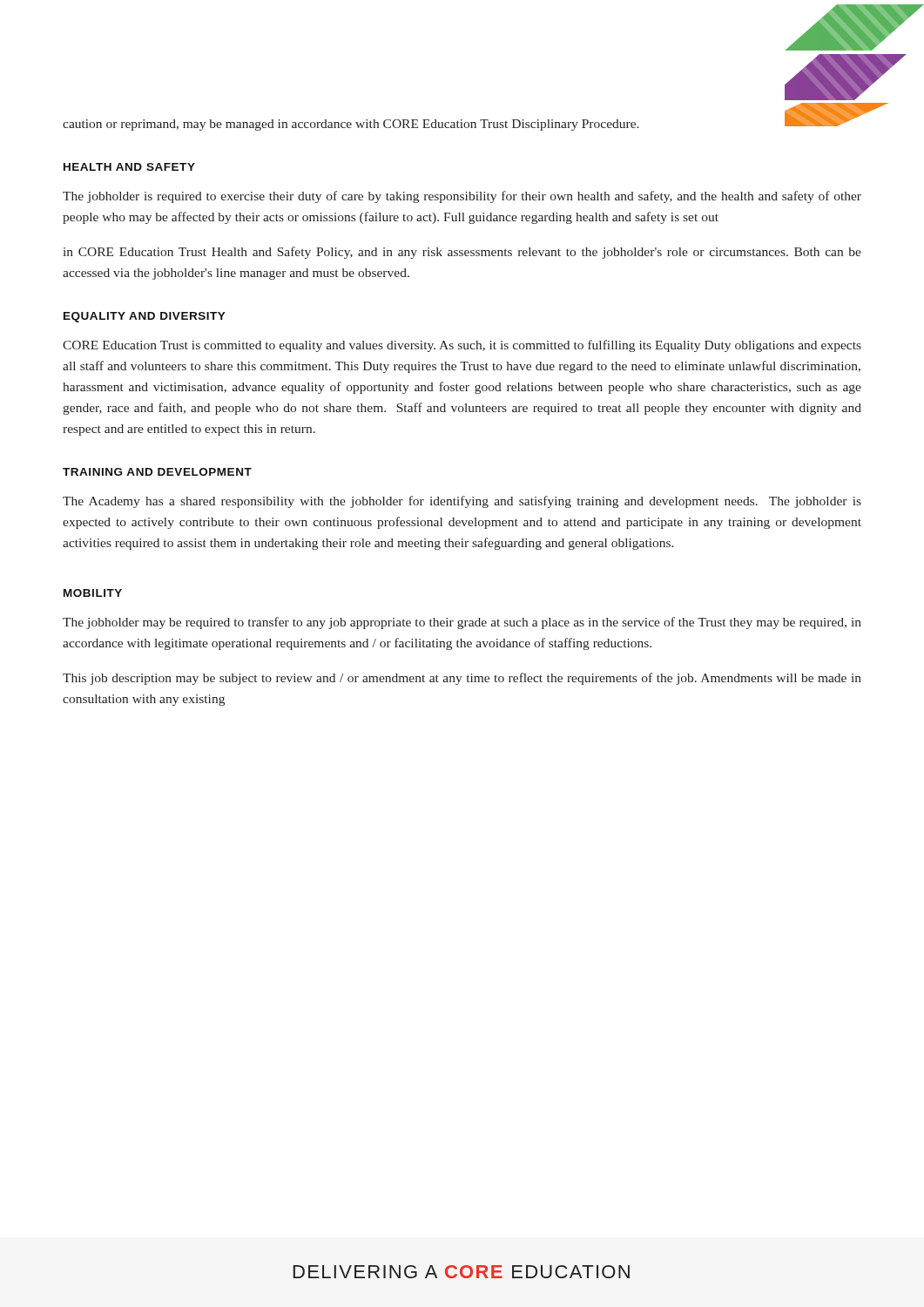Locate the section header that says "EQUALITY AND DIVERSITY"
This screenshot has height=1307, width=924.
[x=144, y=316]
